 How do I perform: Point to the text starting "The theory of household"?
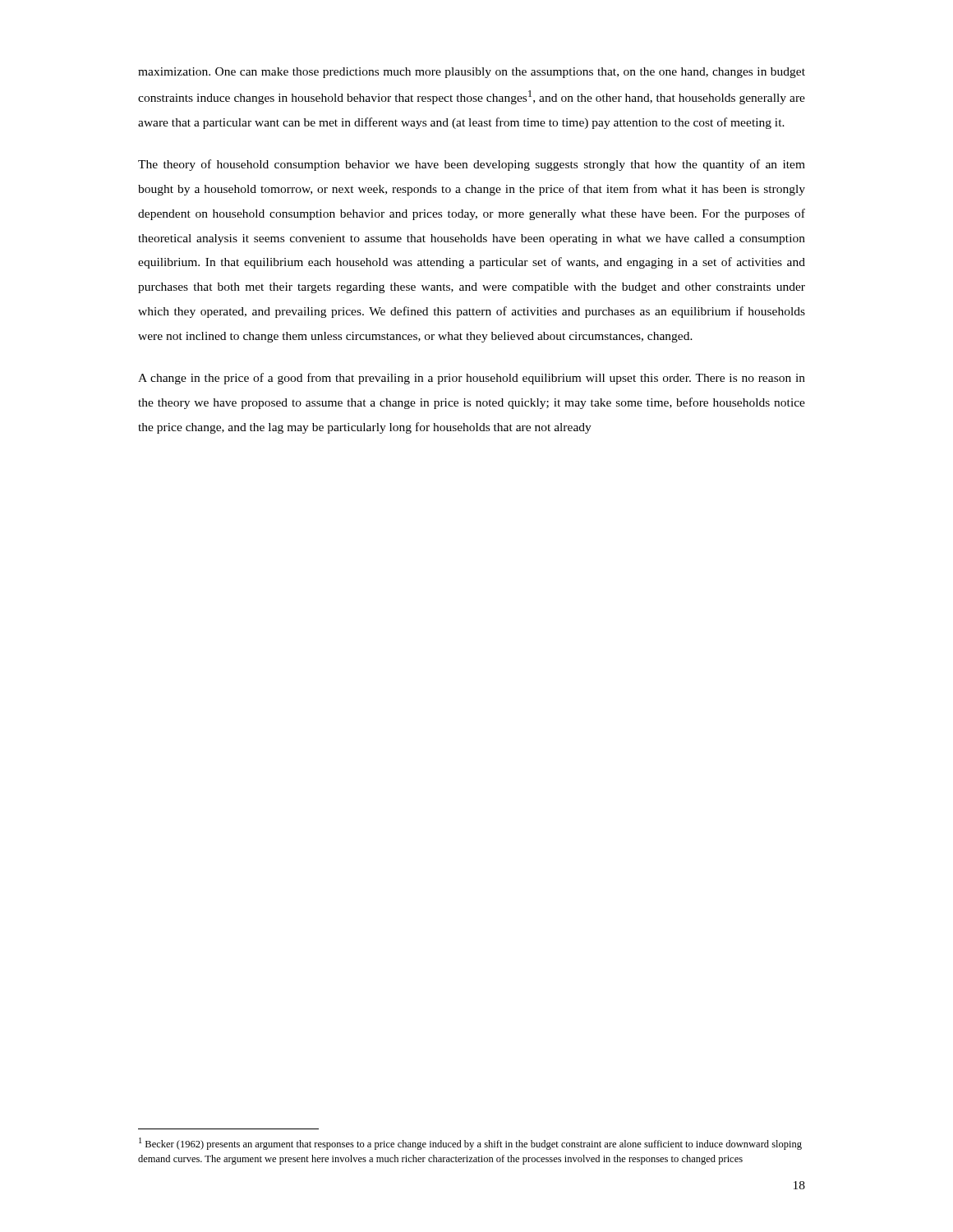coord(472,250)
